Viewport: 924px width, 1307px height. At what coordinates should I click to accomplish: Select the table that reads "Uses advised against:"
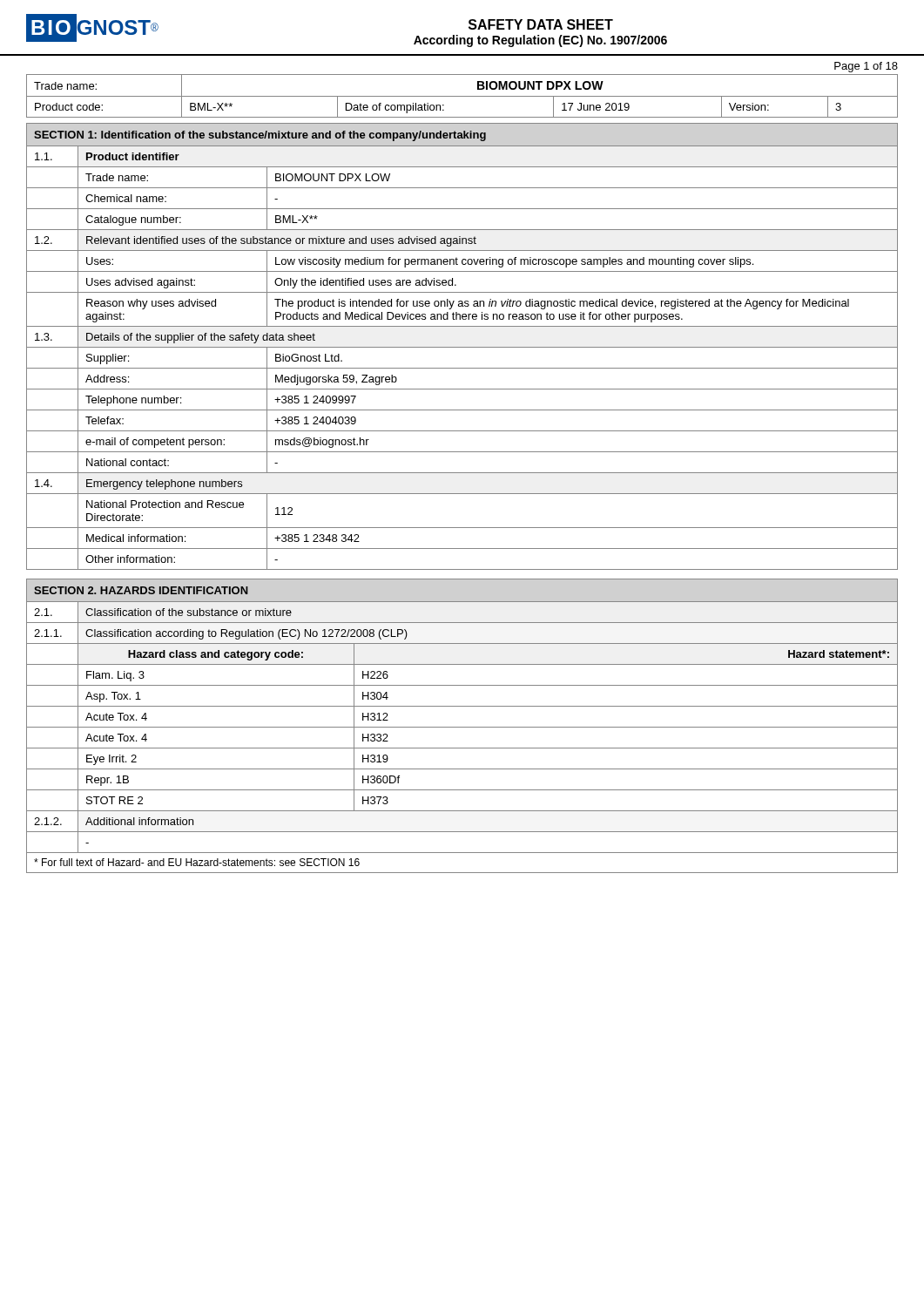(x=462, y=346)
